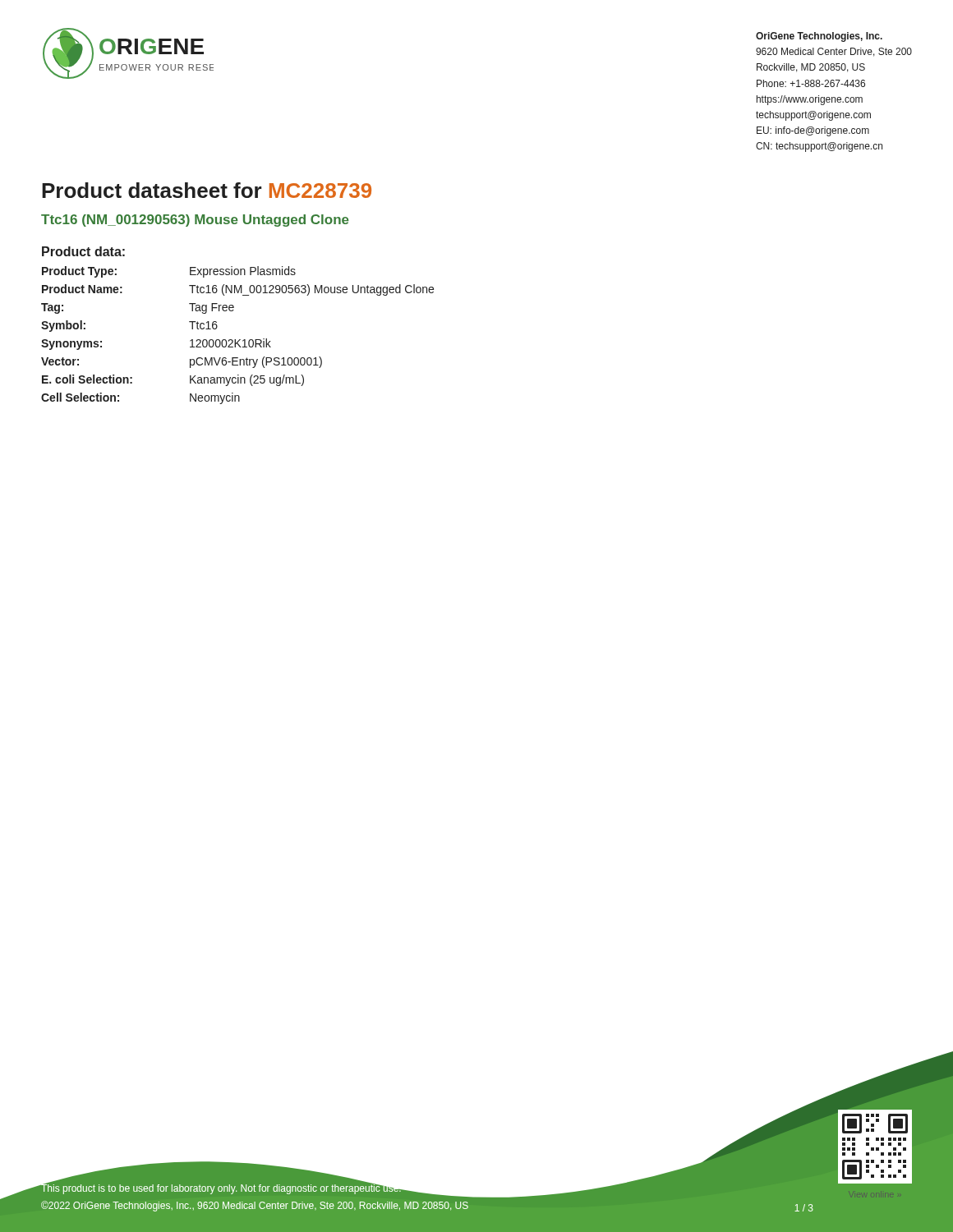
Task: Find the list item that reads "Synonyms: 1200002K10Rik"
Action: pos(72,343)
